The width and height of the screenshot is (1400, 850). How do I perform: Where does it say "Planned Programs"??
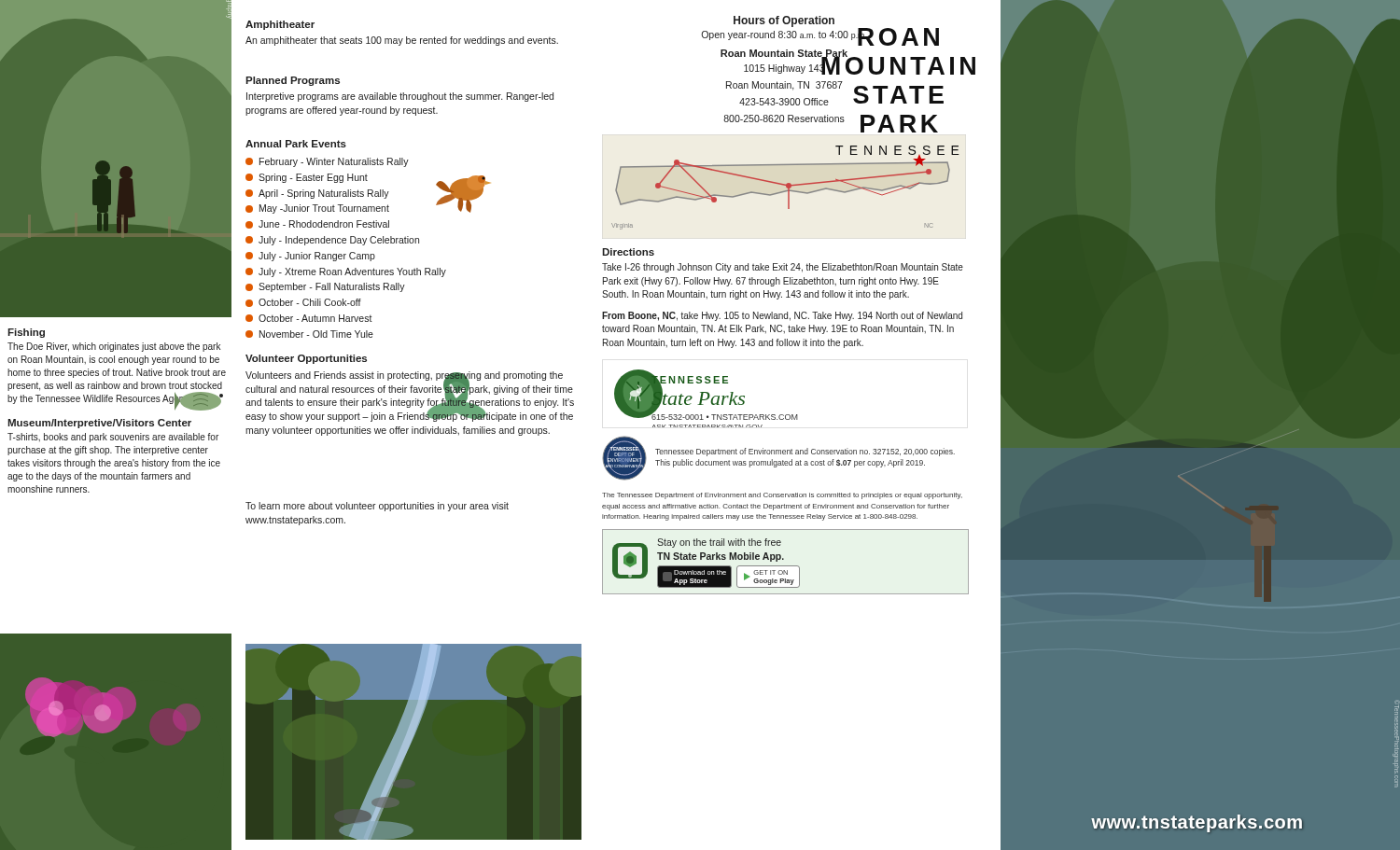(x=293, y=80)
